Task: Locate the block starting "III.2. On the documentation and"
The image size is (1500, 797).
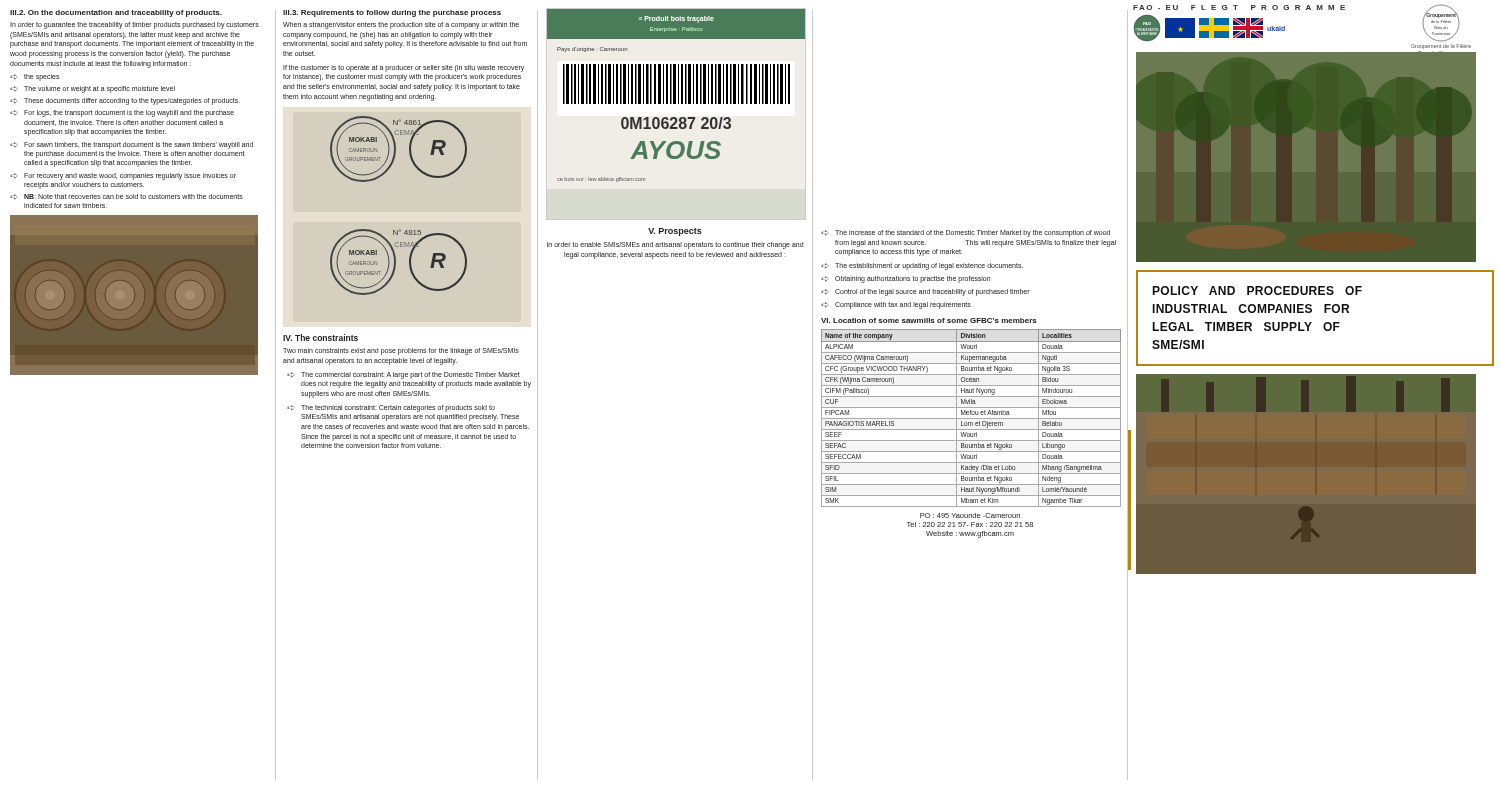Action: click(116, 12)
